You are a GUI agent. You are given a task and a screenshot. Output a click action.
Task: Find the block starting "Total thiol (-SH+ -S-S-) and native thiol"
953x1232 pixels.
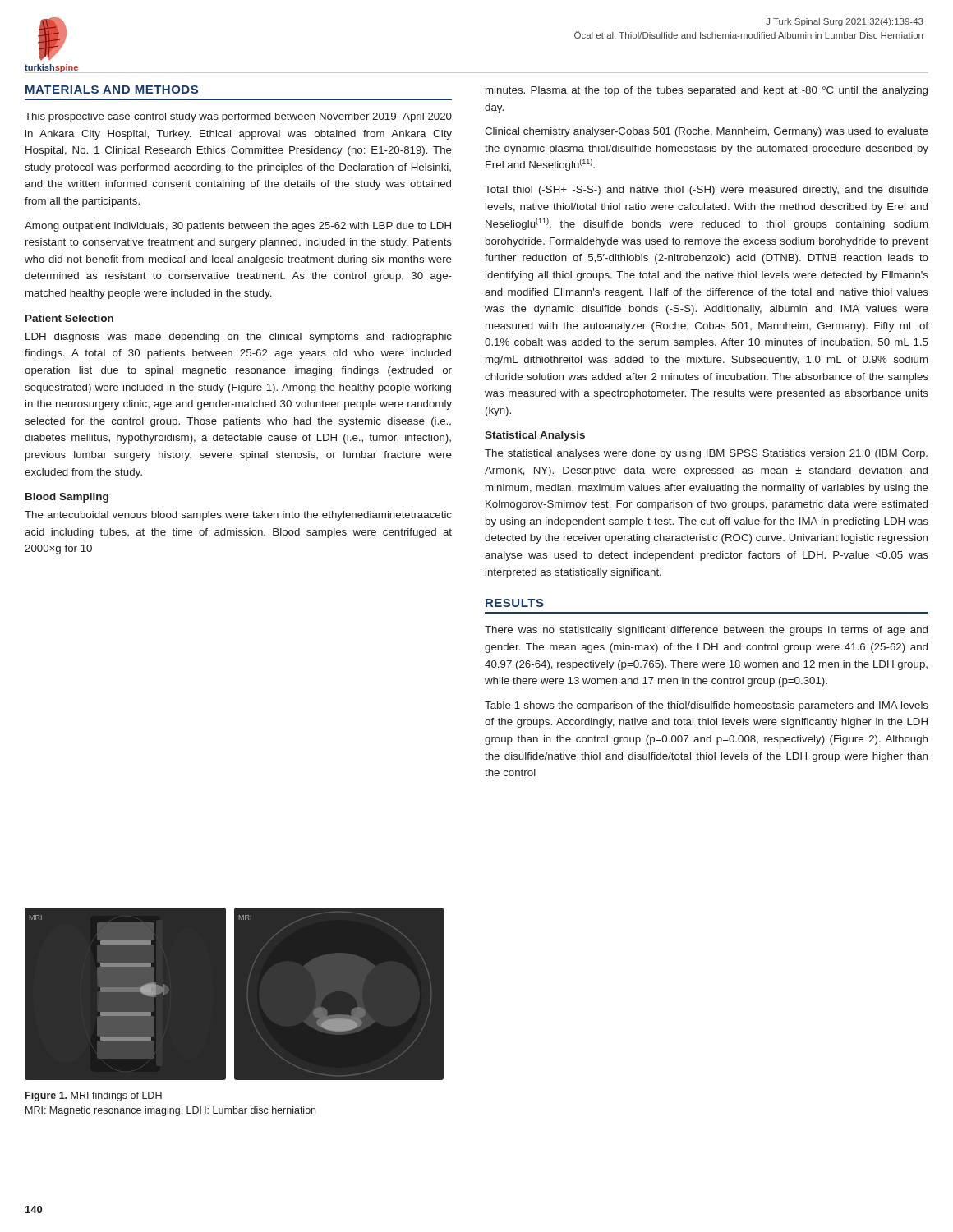click(707, 300)
